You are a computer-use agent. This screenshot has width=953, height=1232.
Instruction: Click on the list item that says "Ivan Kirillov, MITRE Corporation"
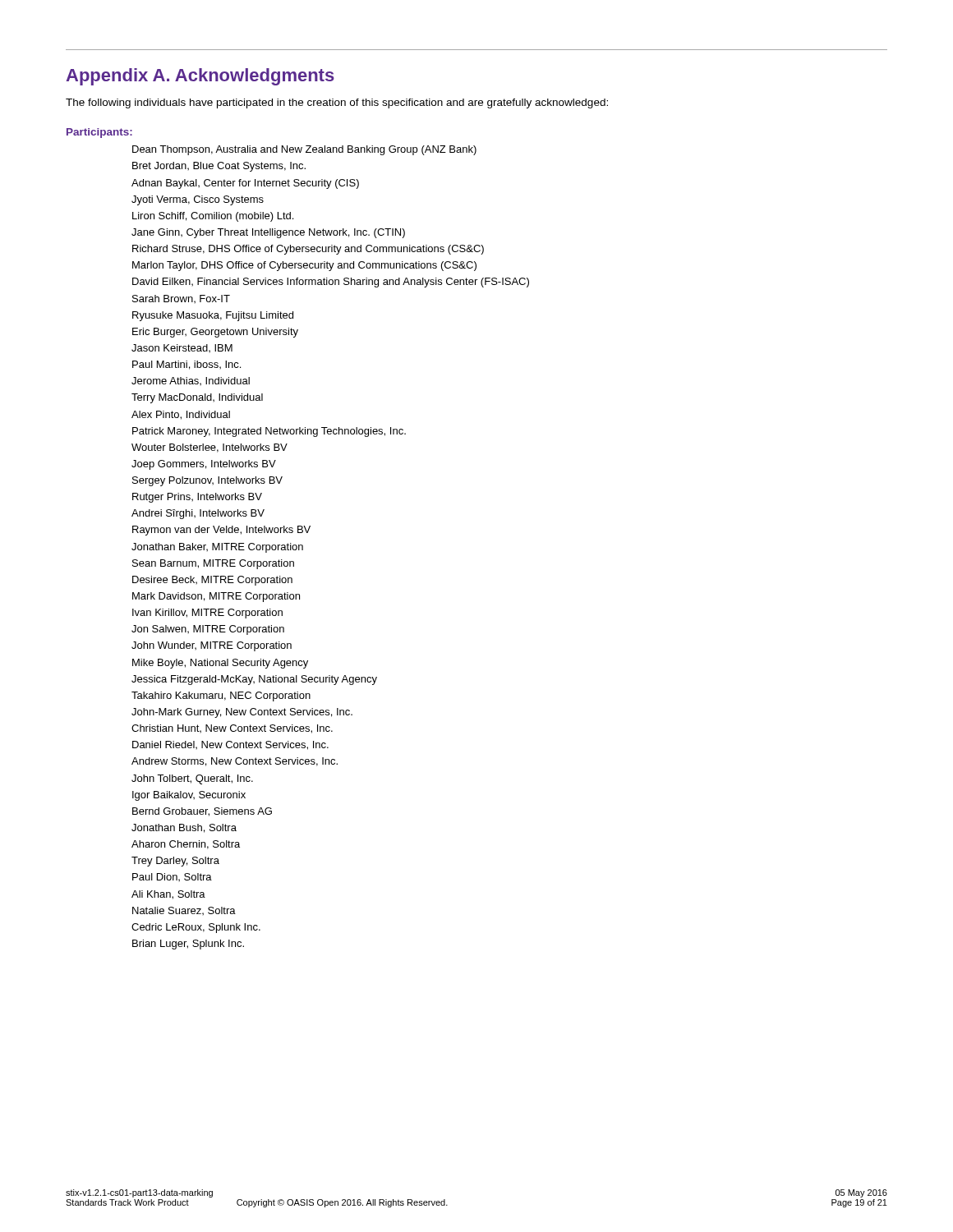[x=207, y=612]
